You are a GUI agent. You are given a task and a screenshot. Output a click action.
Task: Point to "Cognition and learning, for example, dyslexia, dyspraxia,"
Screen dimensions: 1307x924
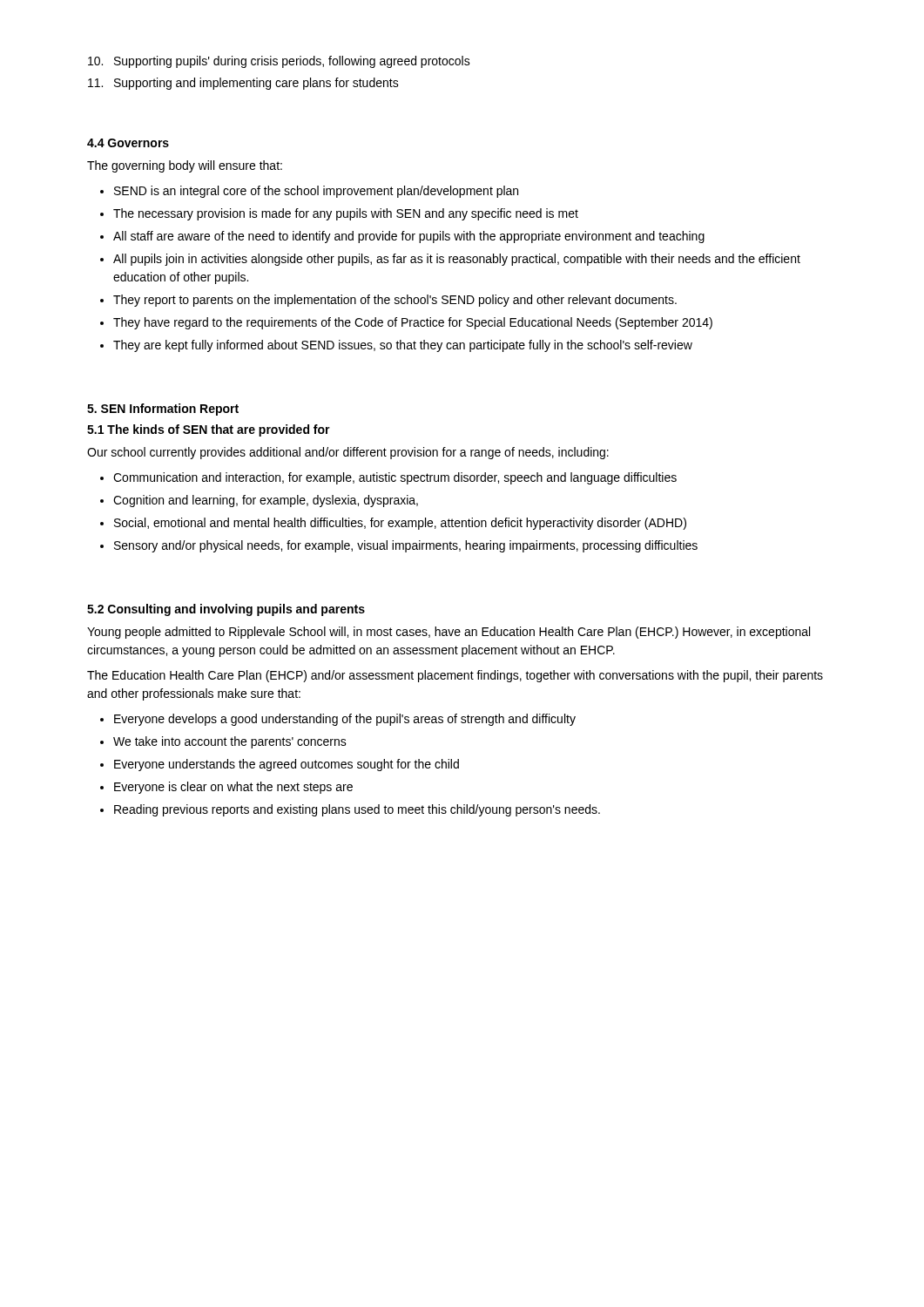tap(266, 501)
